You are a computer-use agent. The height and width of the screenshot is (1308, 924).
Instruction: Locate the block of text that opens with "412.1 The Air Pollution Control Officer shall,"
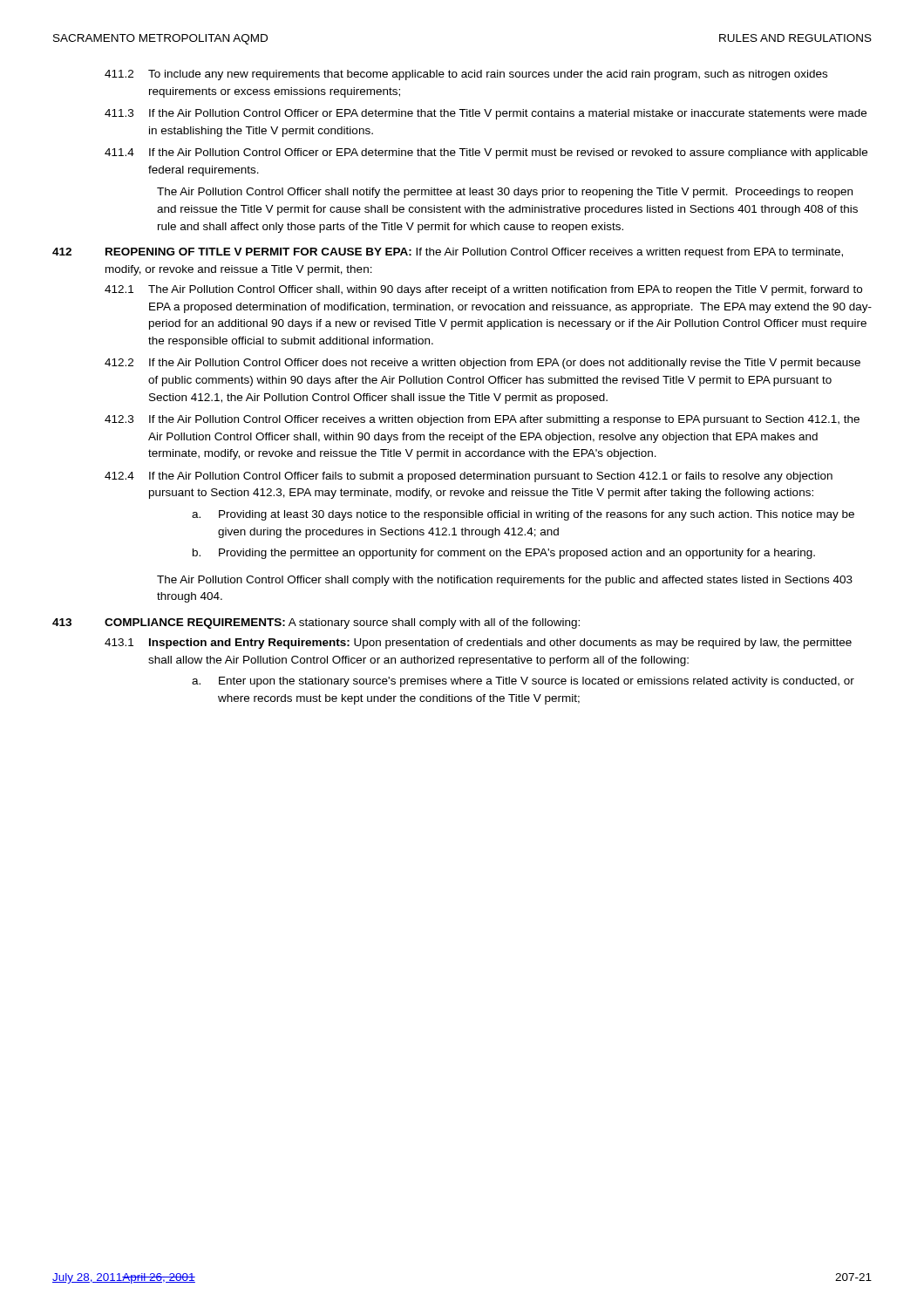(x=462, y=315)
